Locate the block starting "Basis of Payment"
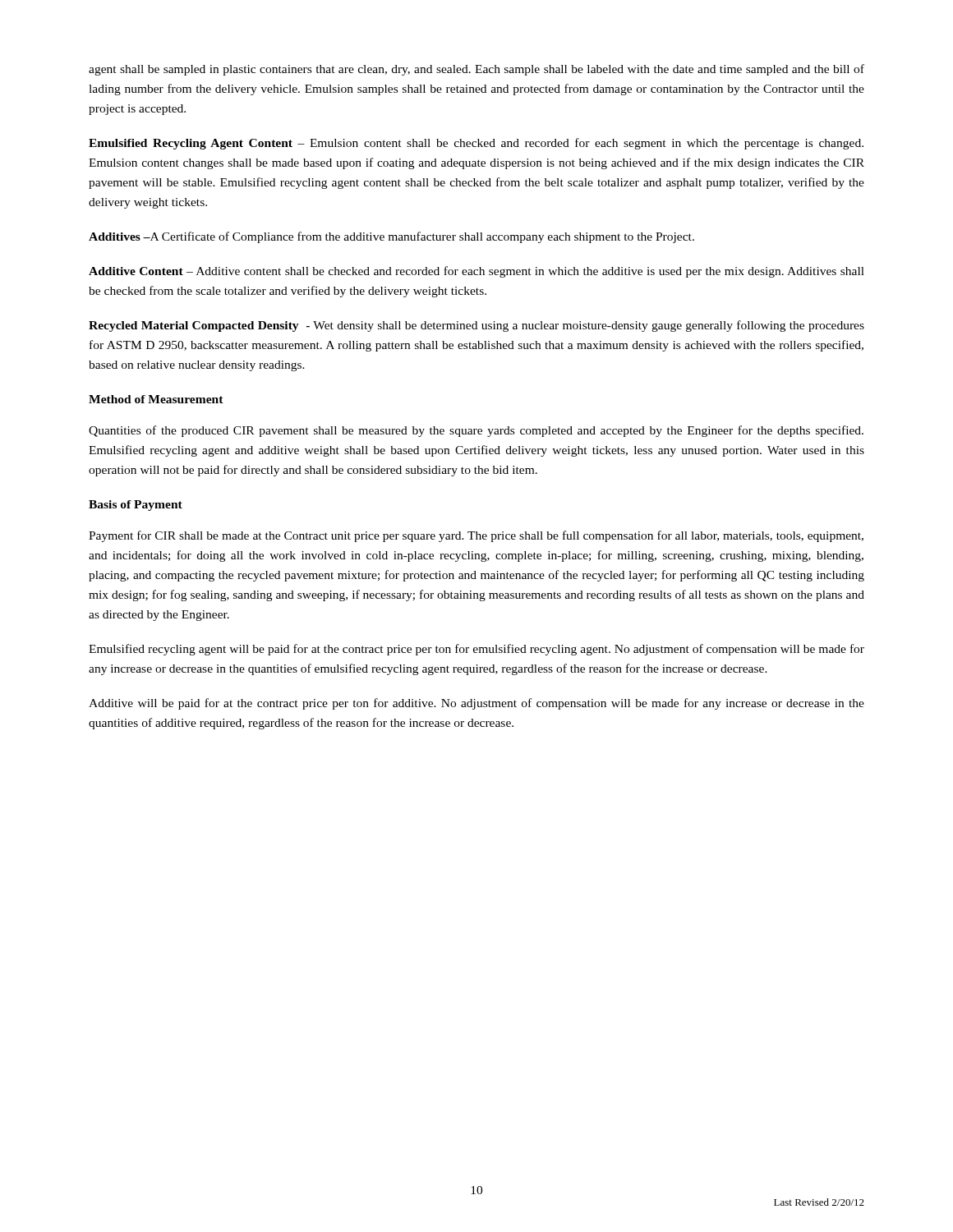This screenshot has width=953, height=1232. (x=136, y=506)
